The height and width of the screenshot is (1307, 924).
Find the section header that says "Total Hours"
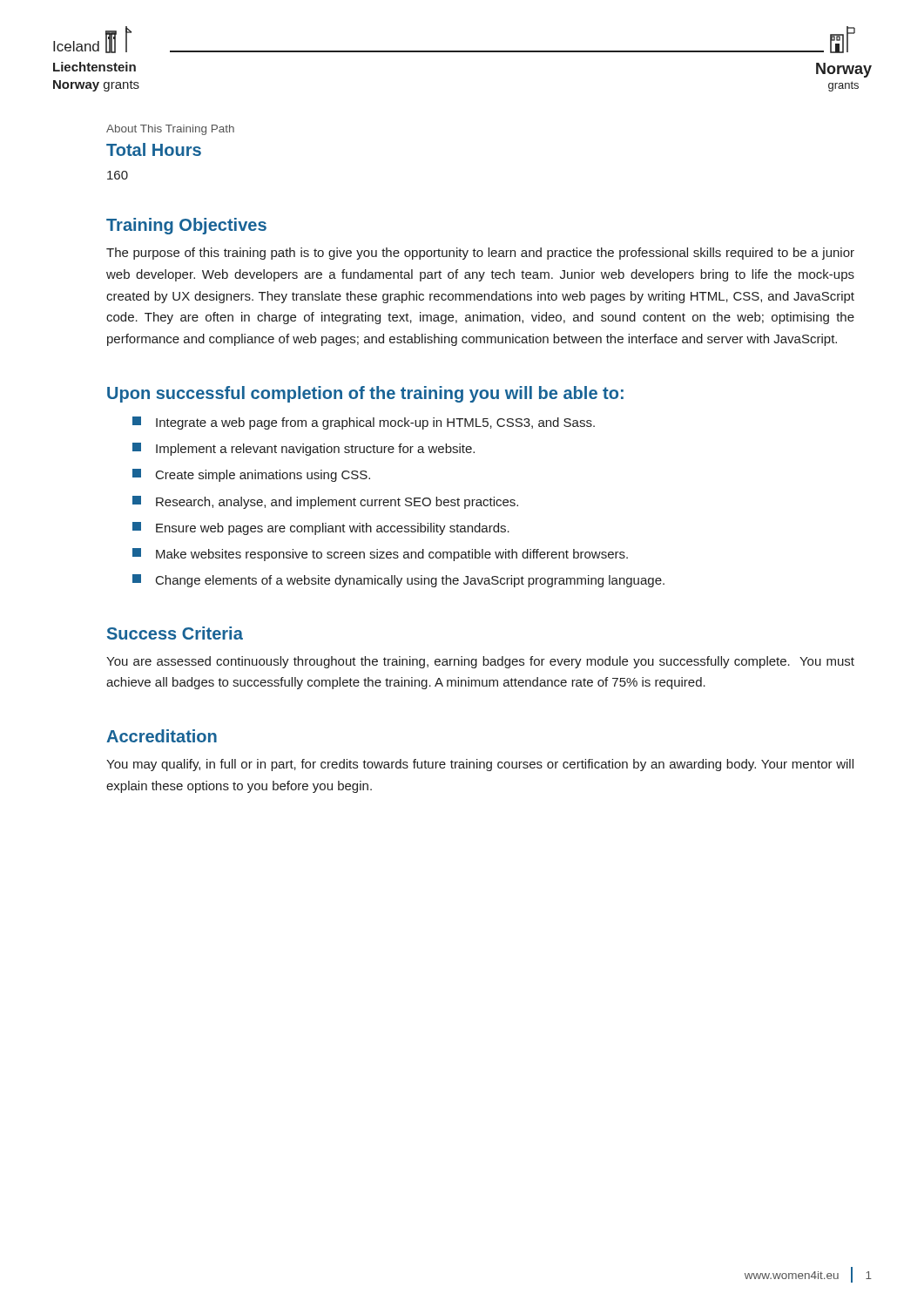(154, 150)
